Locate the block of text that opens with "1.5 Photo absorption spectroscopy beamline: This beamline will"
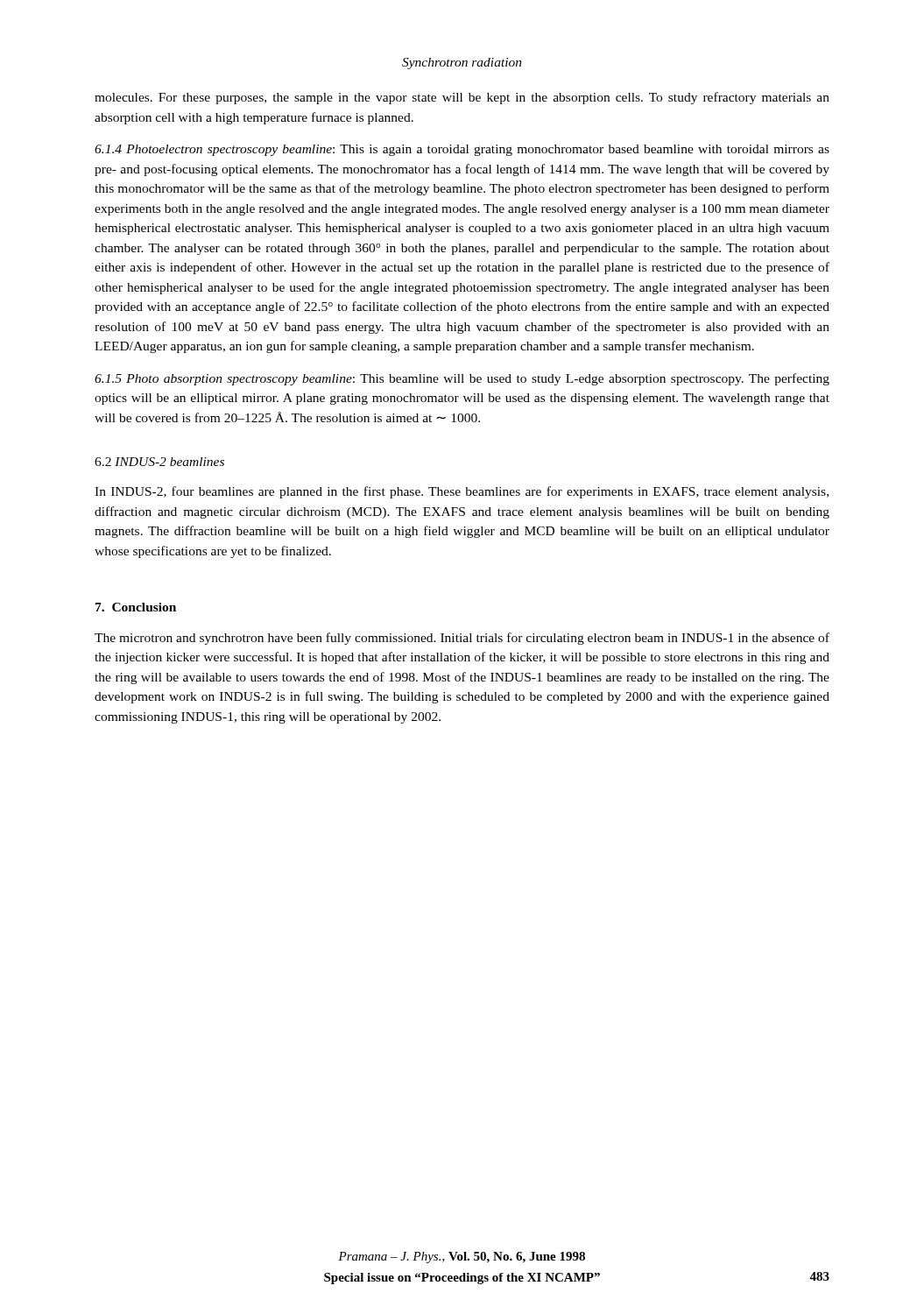The image size is (924, 1314). point(462,398)
